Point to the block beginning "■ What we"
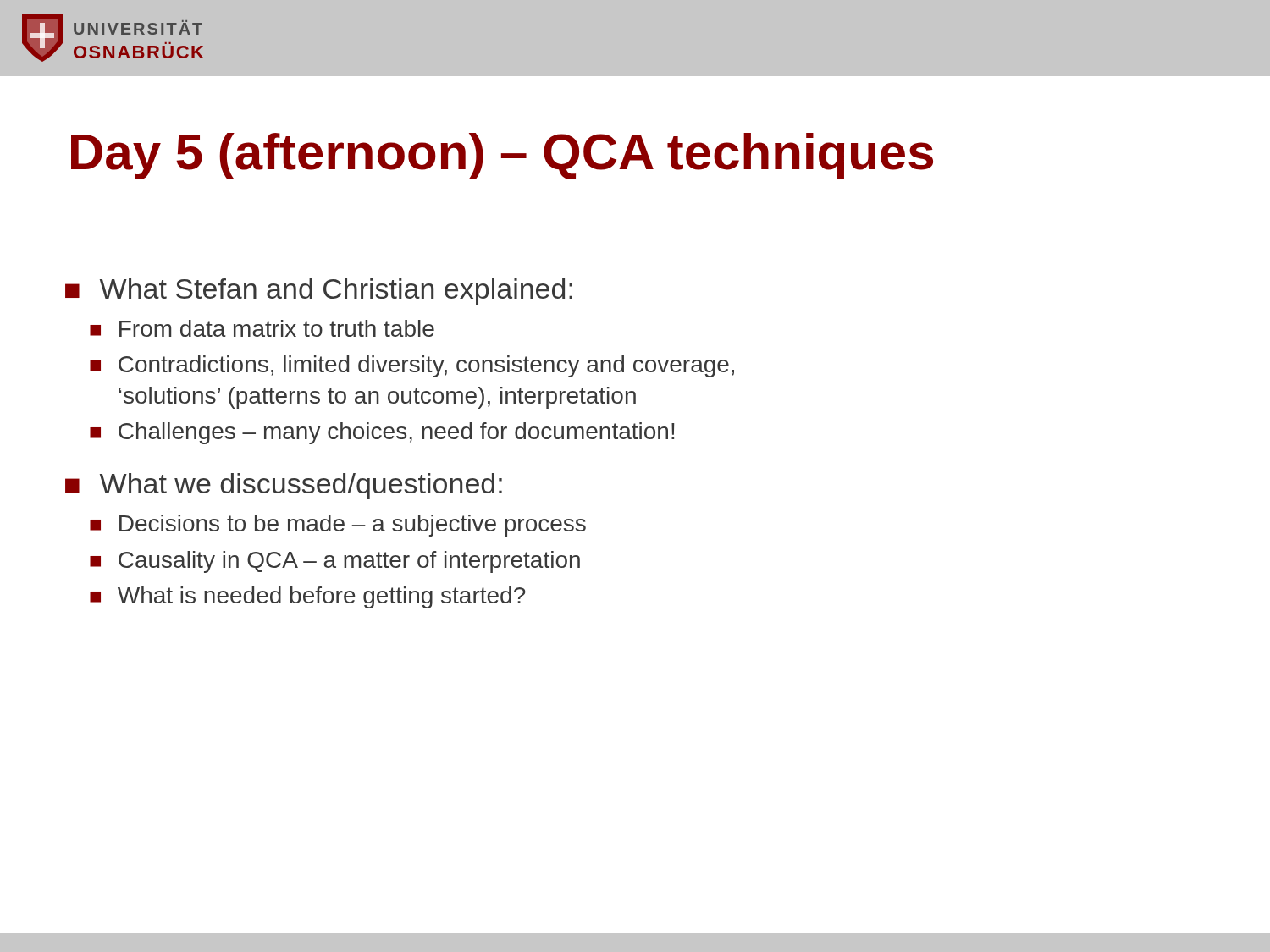This screenshot has height=952, width=1270. coord(284,484)
